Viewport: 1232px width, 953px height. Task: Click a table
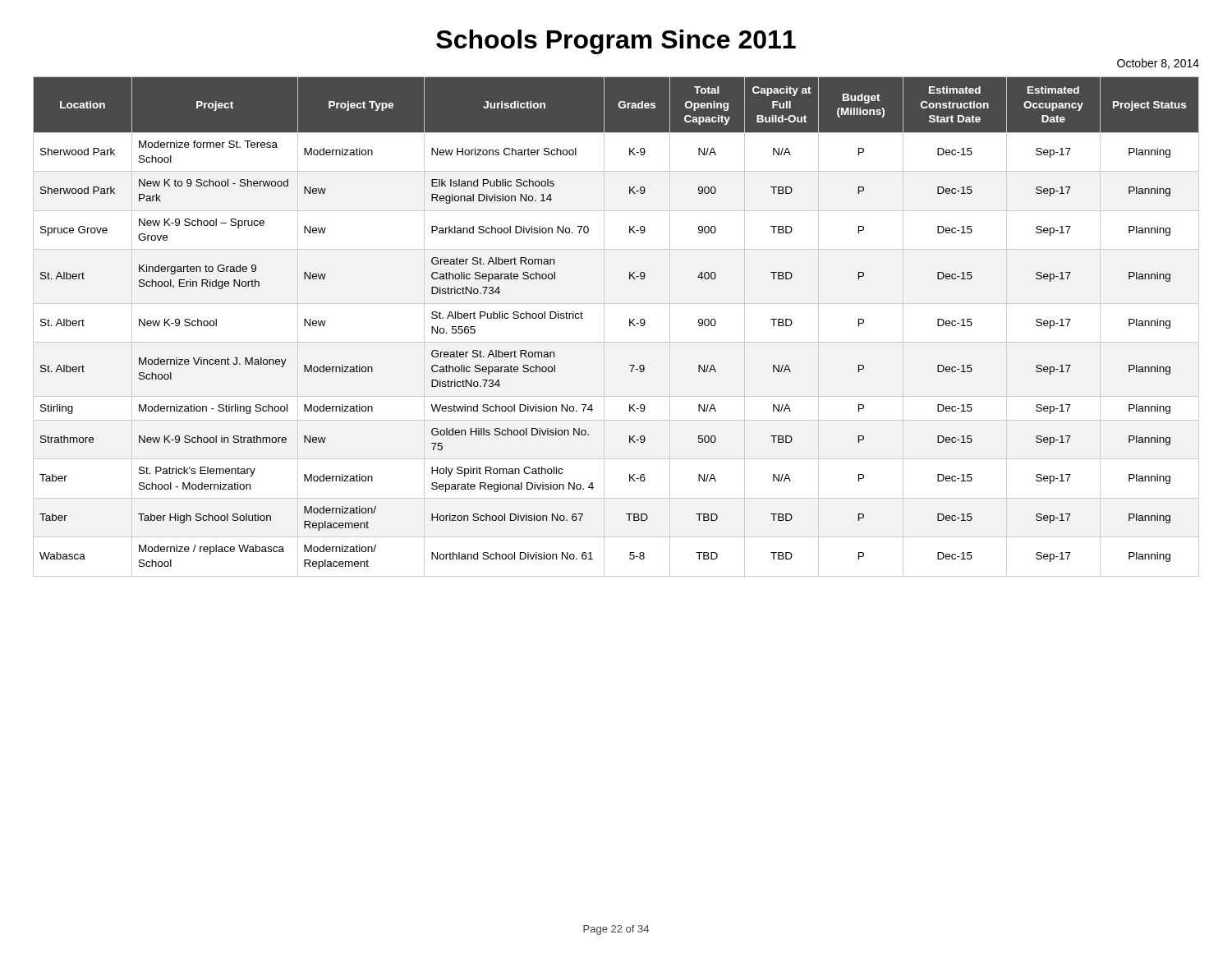click(616, 326)
